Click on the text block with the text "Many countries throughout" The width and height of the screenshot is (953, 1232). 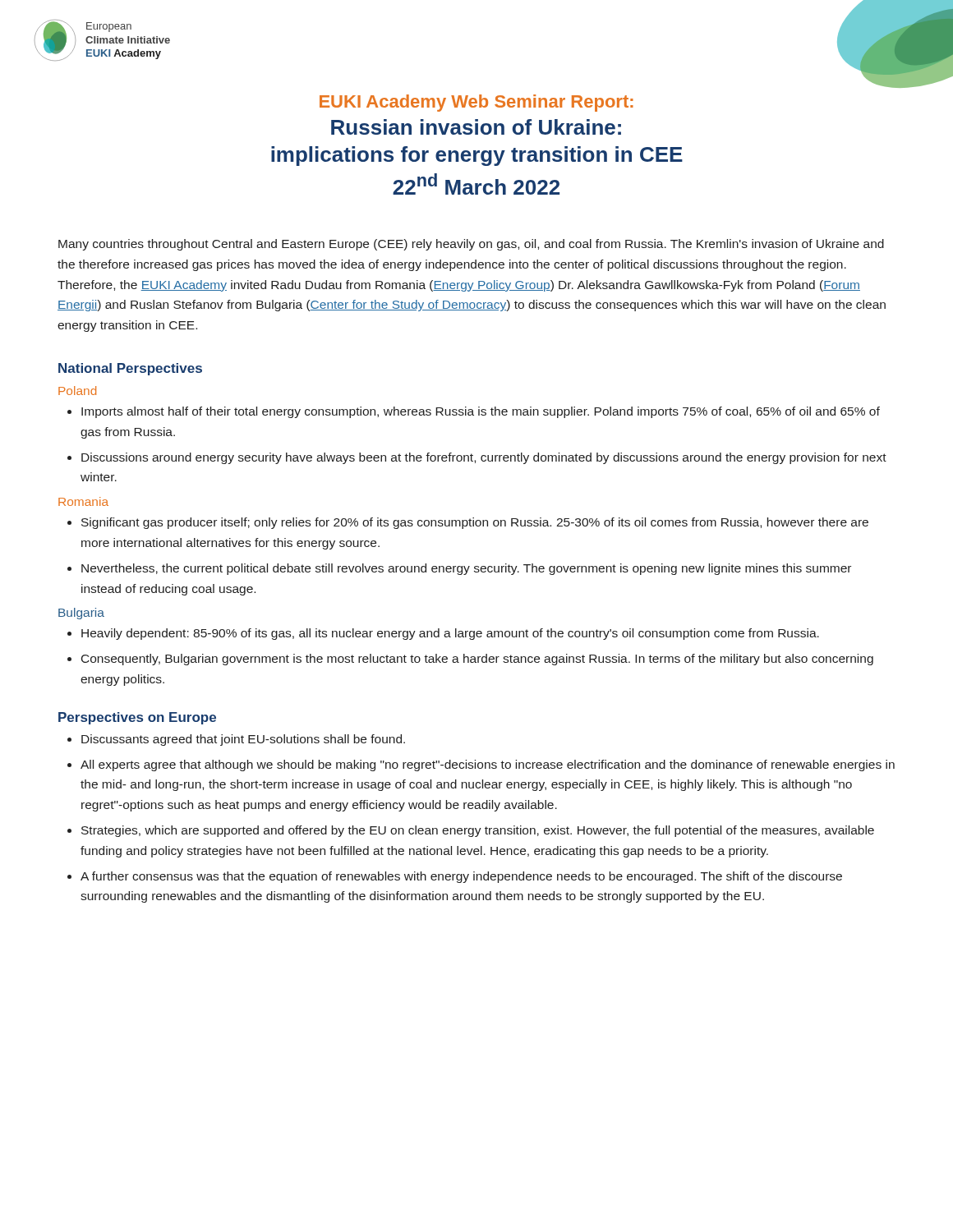point(472,284)
